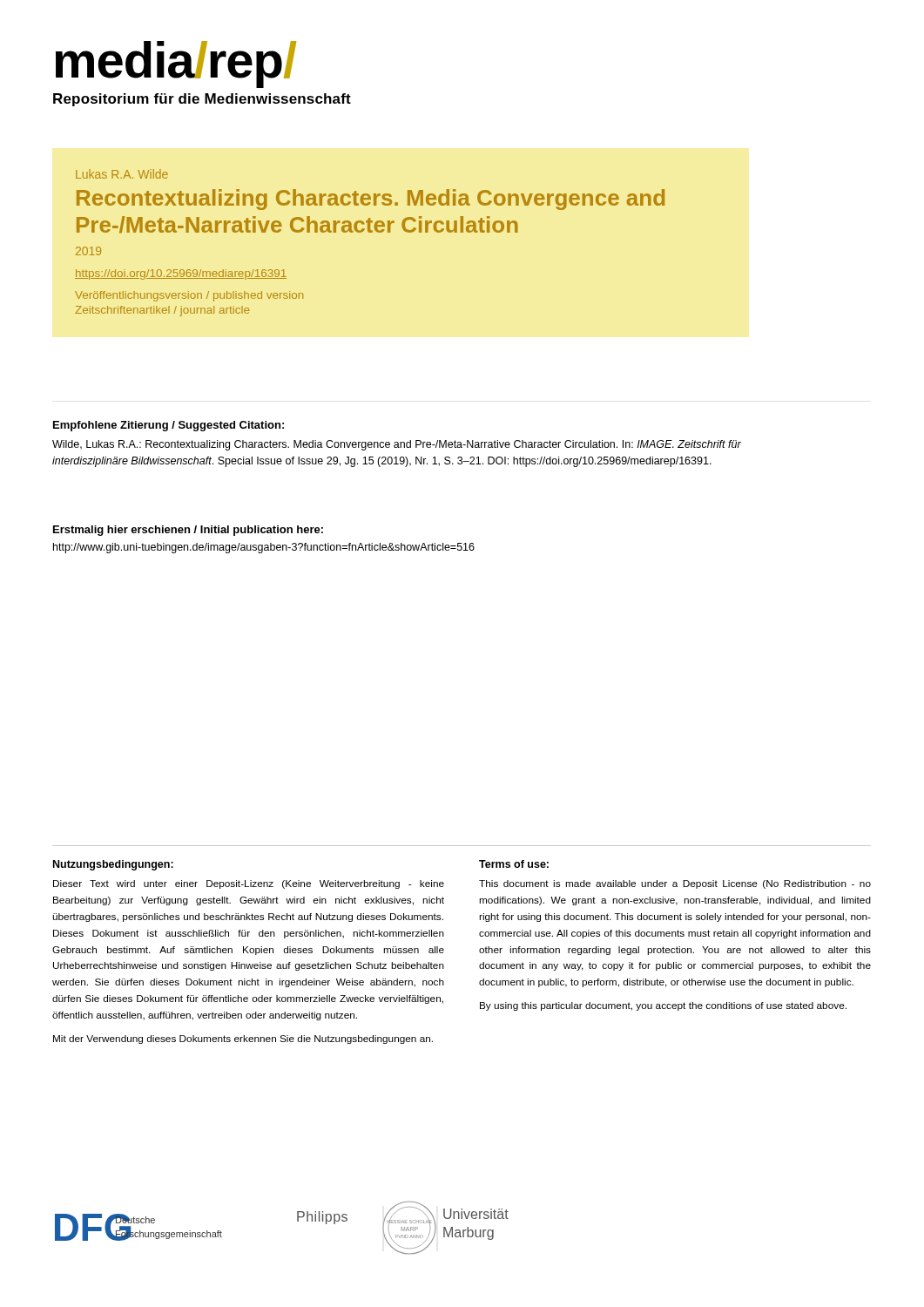This screenshot has width=924, height=1307.
Task: Locate the text block starting "Empfohlene Zitierung / Suggested"
Action: pos(401,444)
